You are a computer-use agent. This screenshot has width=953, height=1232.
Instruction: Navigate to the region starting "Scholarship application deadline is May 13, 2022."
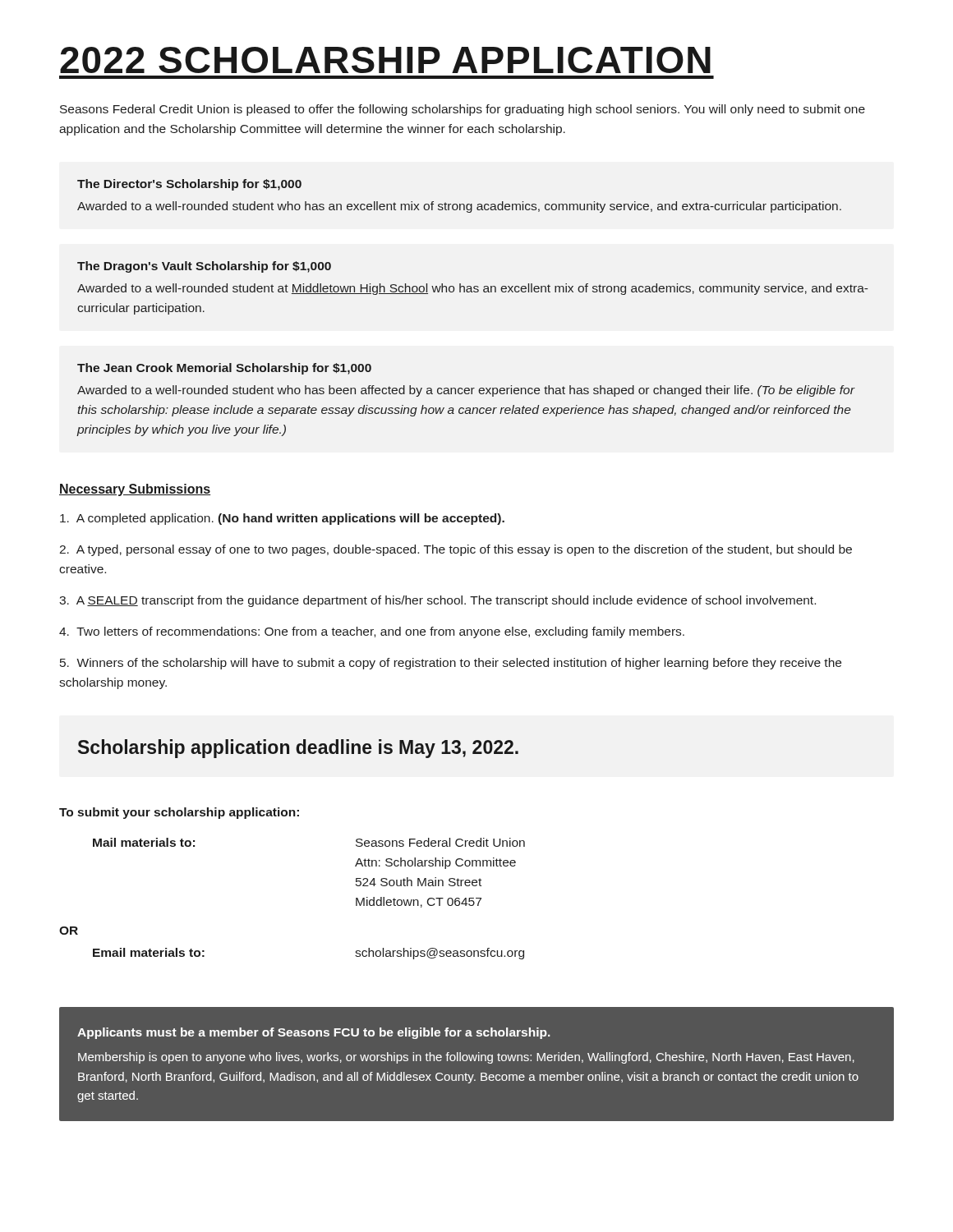pos(476,748)
